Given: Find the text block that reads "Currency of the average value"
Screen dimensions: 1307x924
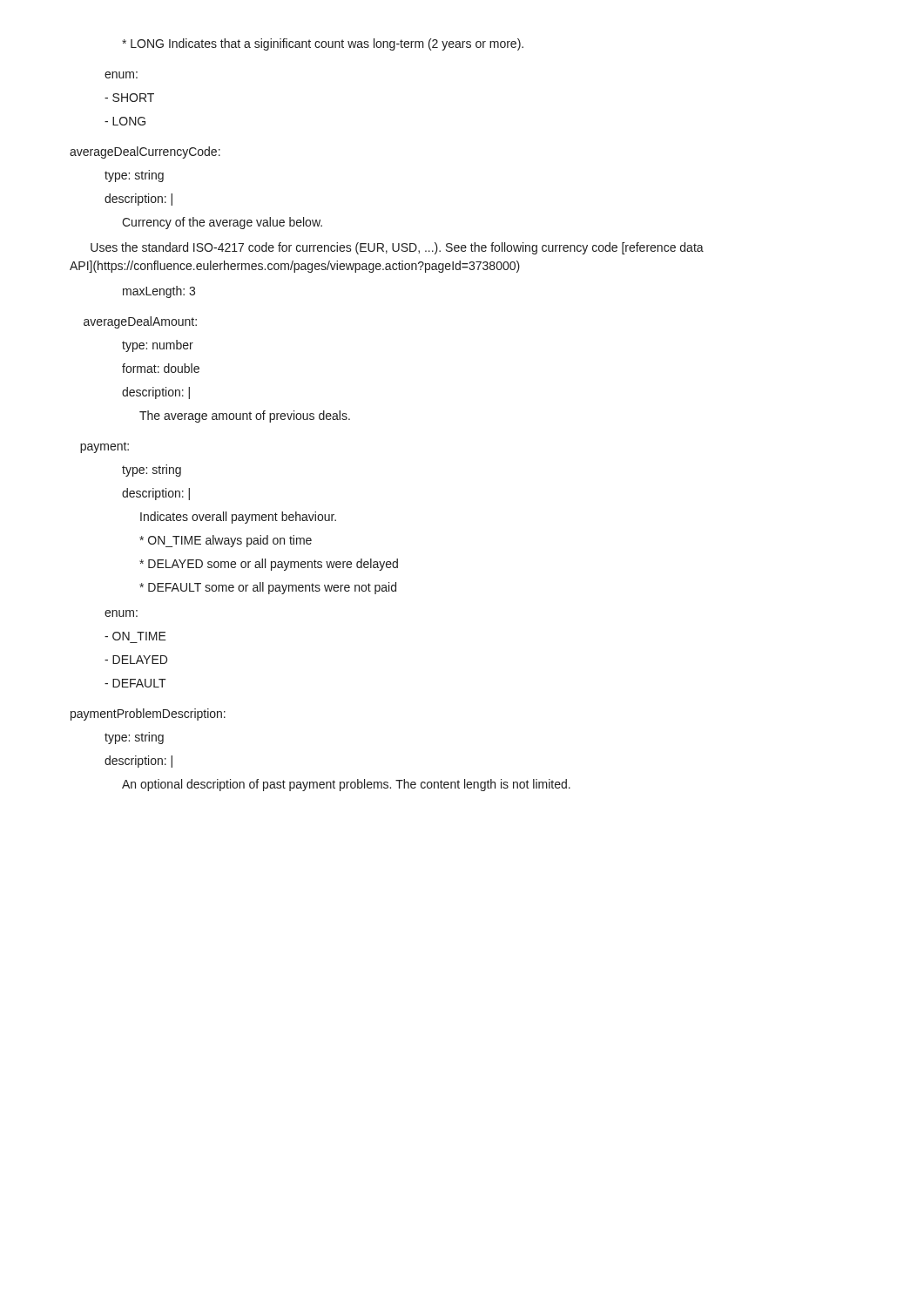Looking at the screenshot, I should point(223,222).
